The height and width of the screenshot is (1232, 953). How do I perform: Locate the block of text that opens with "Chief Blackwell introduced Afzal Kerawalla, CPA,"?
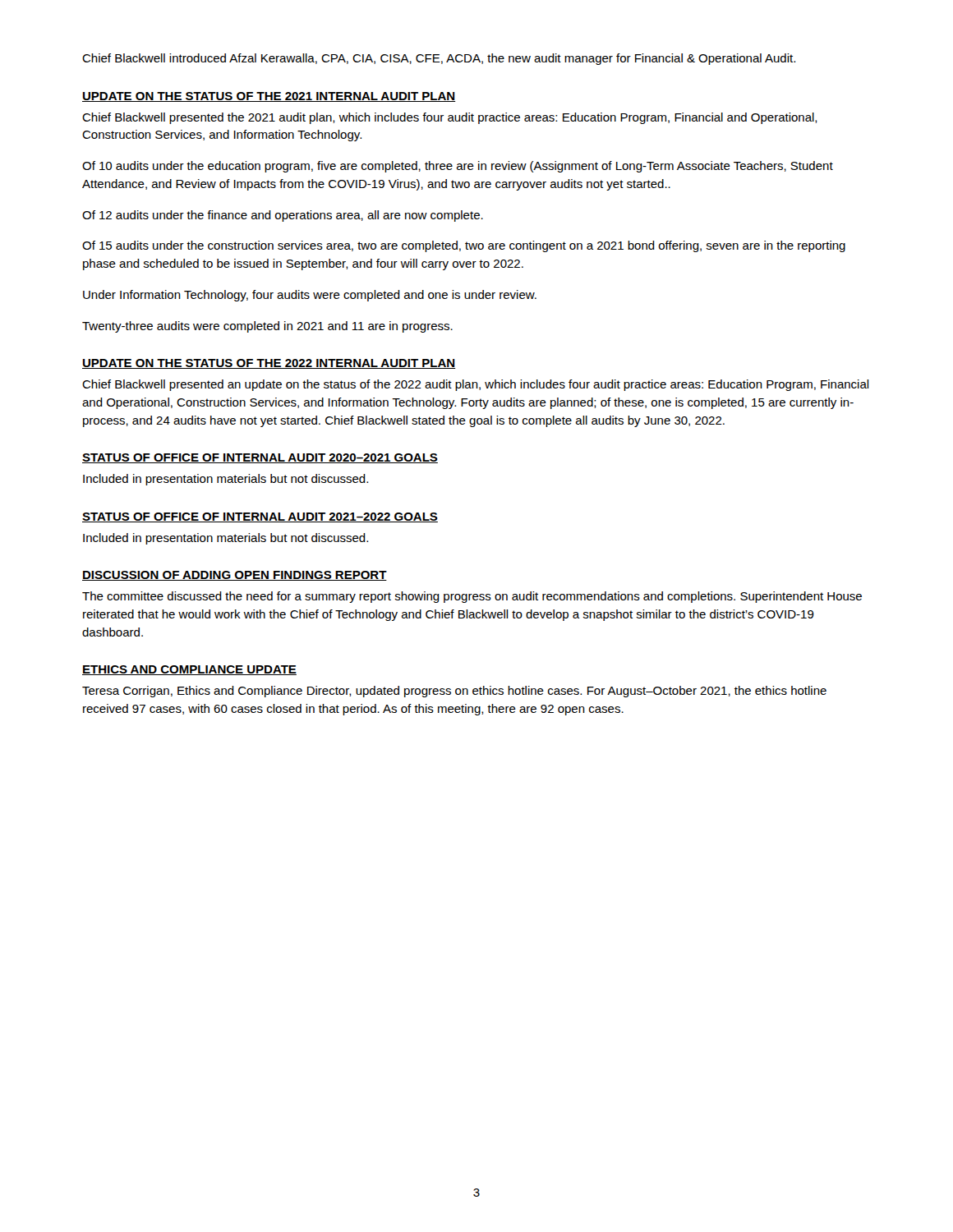click(439, 58)
